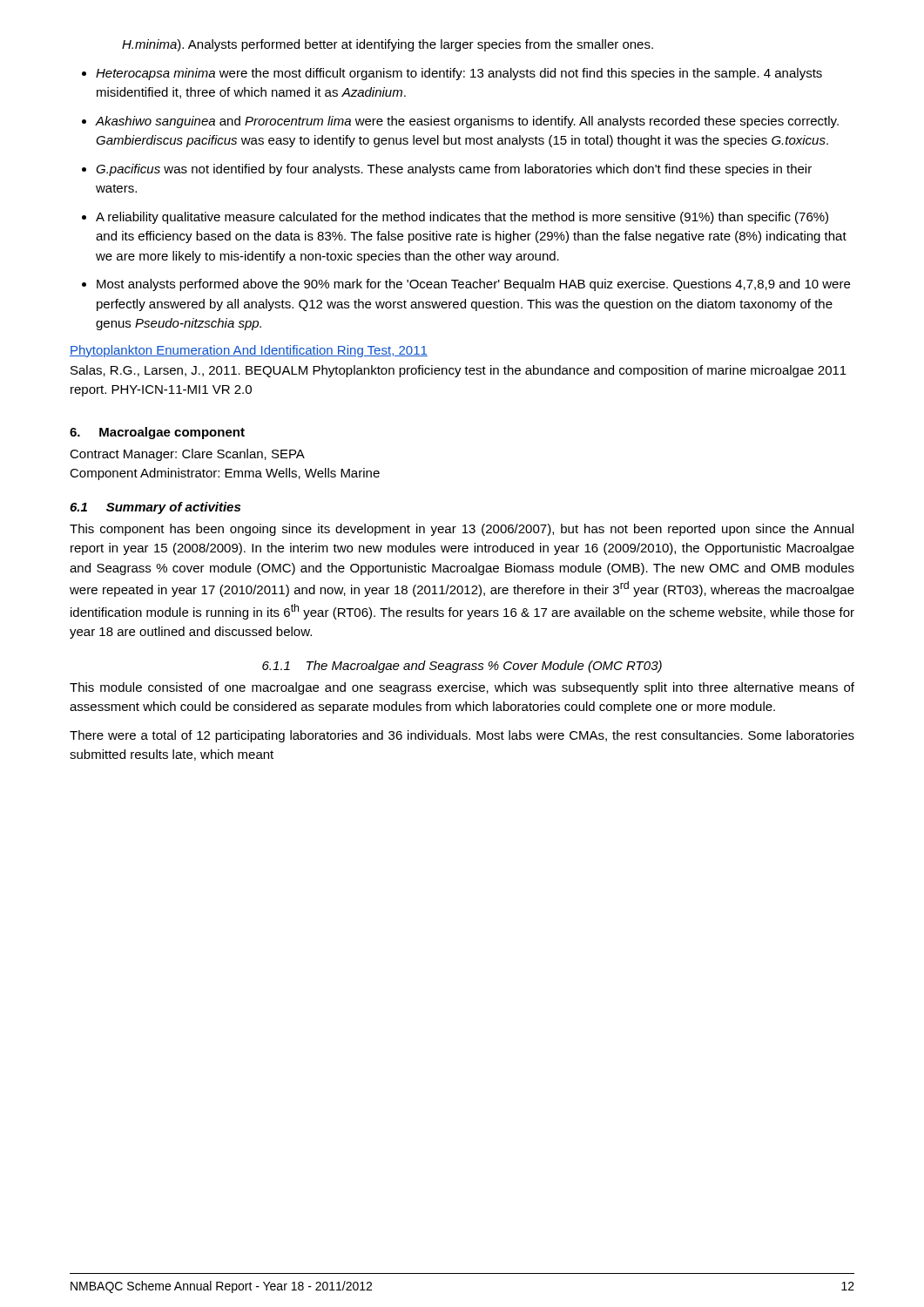The image size is (924, 1307).
Task: Find the text block containing "This module consisted of one macroalgae and one"
Action: [x=462, y=696]
